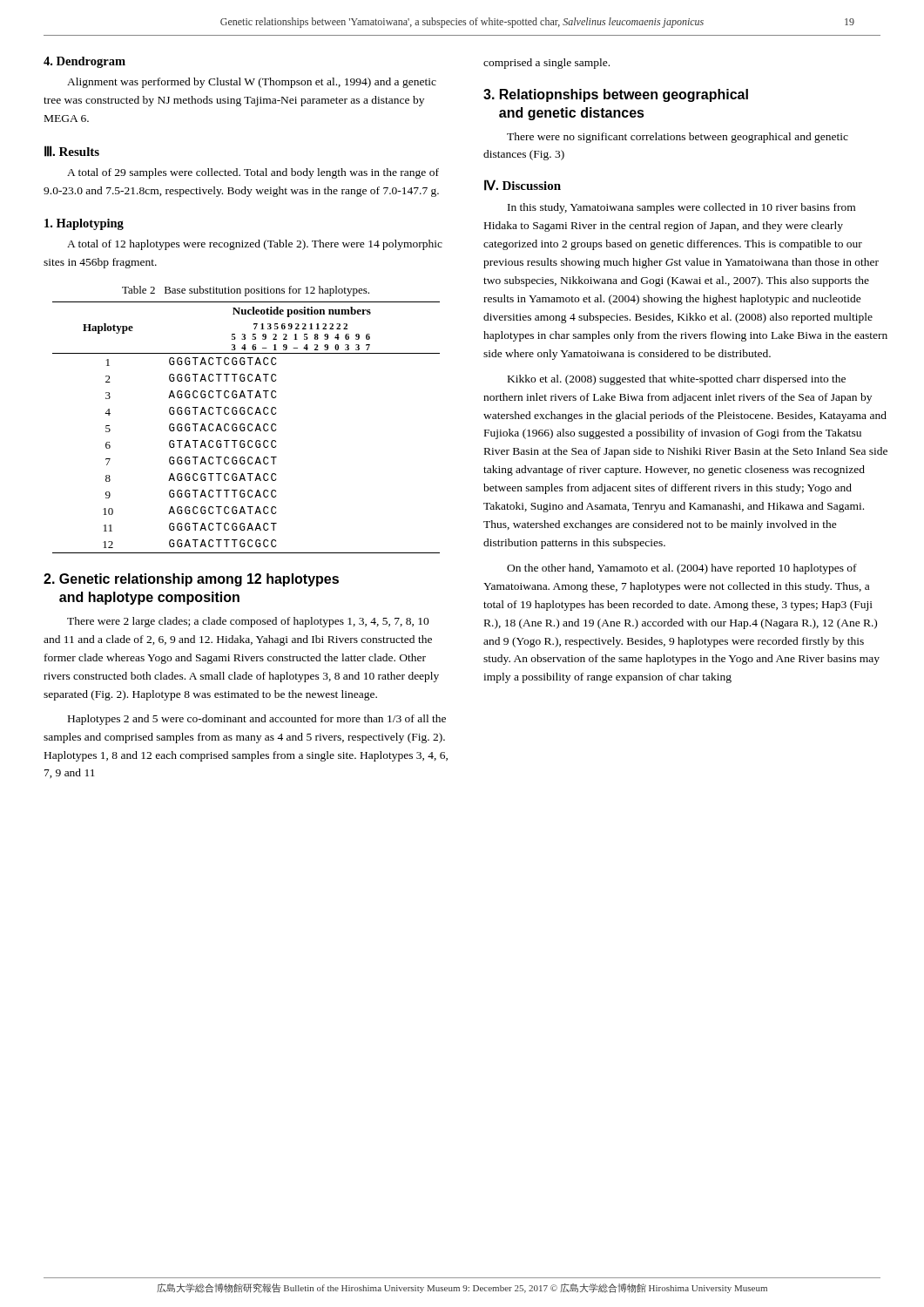Locate the caption that reads "Table 2 Base substitution positions for 12 haplotypes."
Image resolution: width=924 pixels, height=1307 pixels.
tap(246, 290)
